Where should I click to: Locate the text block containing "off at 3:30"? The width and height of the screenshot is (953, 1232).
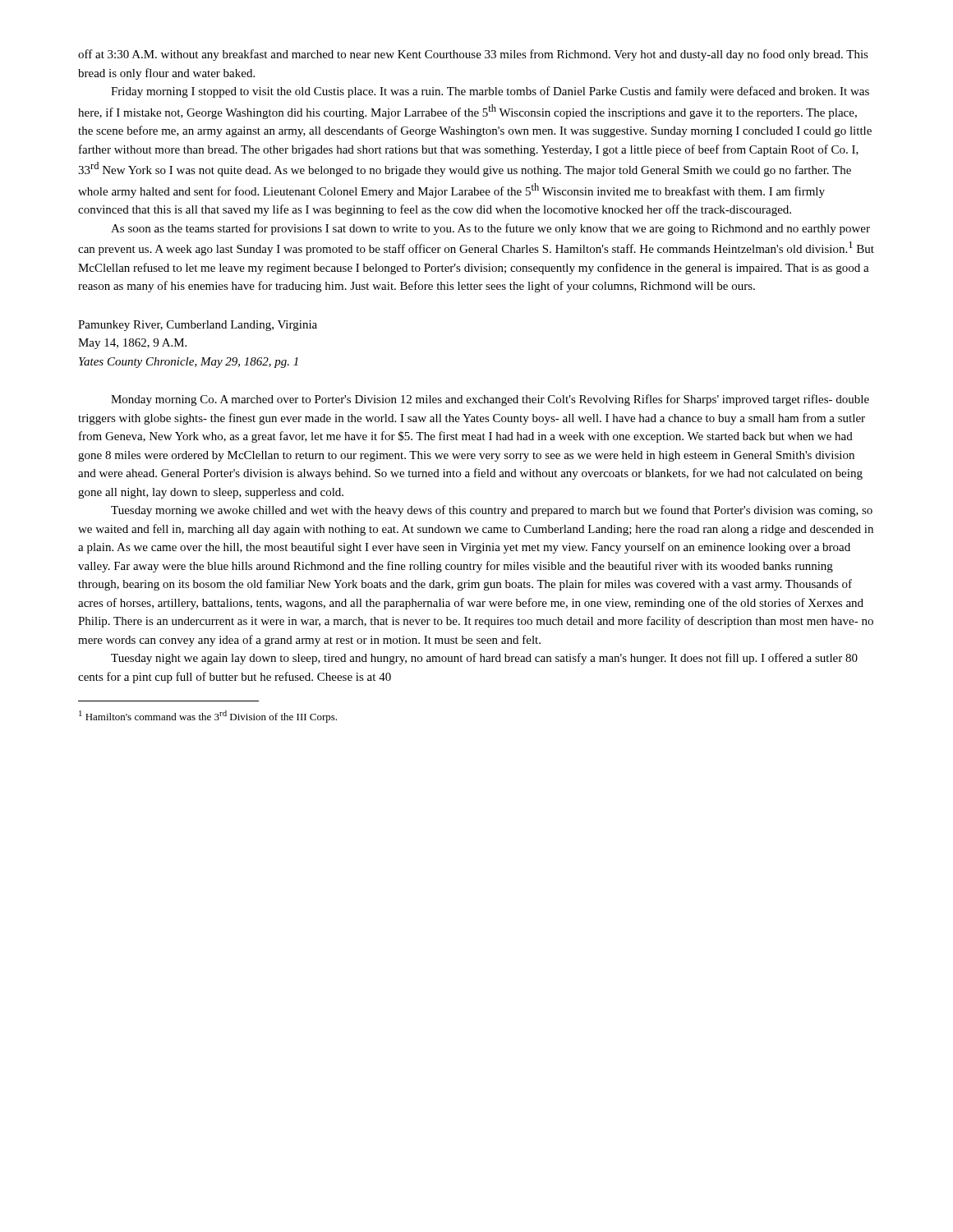pos(476,64)
